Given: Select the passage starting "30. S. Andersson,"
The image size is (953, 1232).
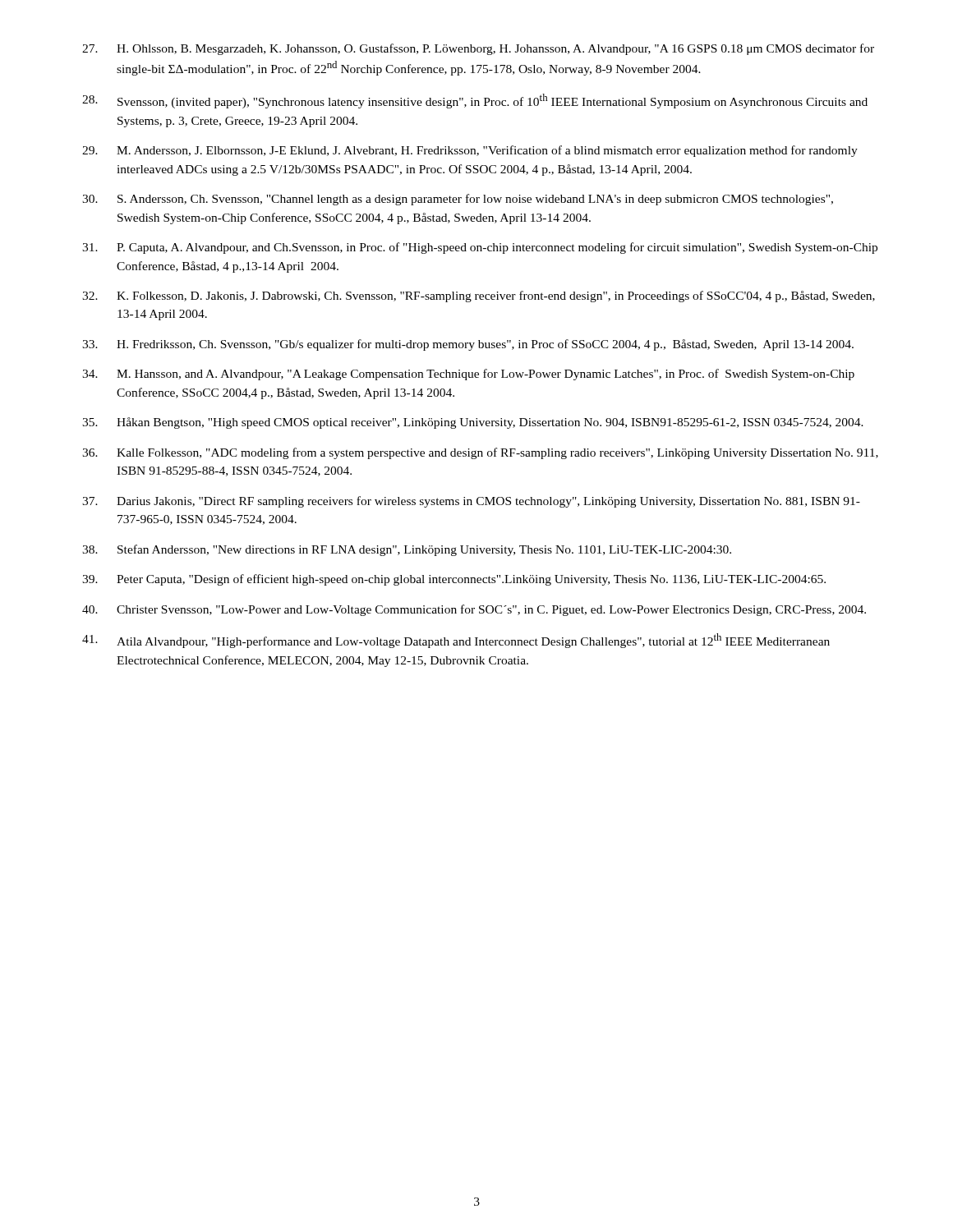Looking at the screenshot, I should 481,208.
